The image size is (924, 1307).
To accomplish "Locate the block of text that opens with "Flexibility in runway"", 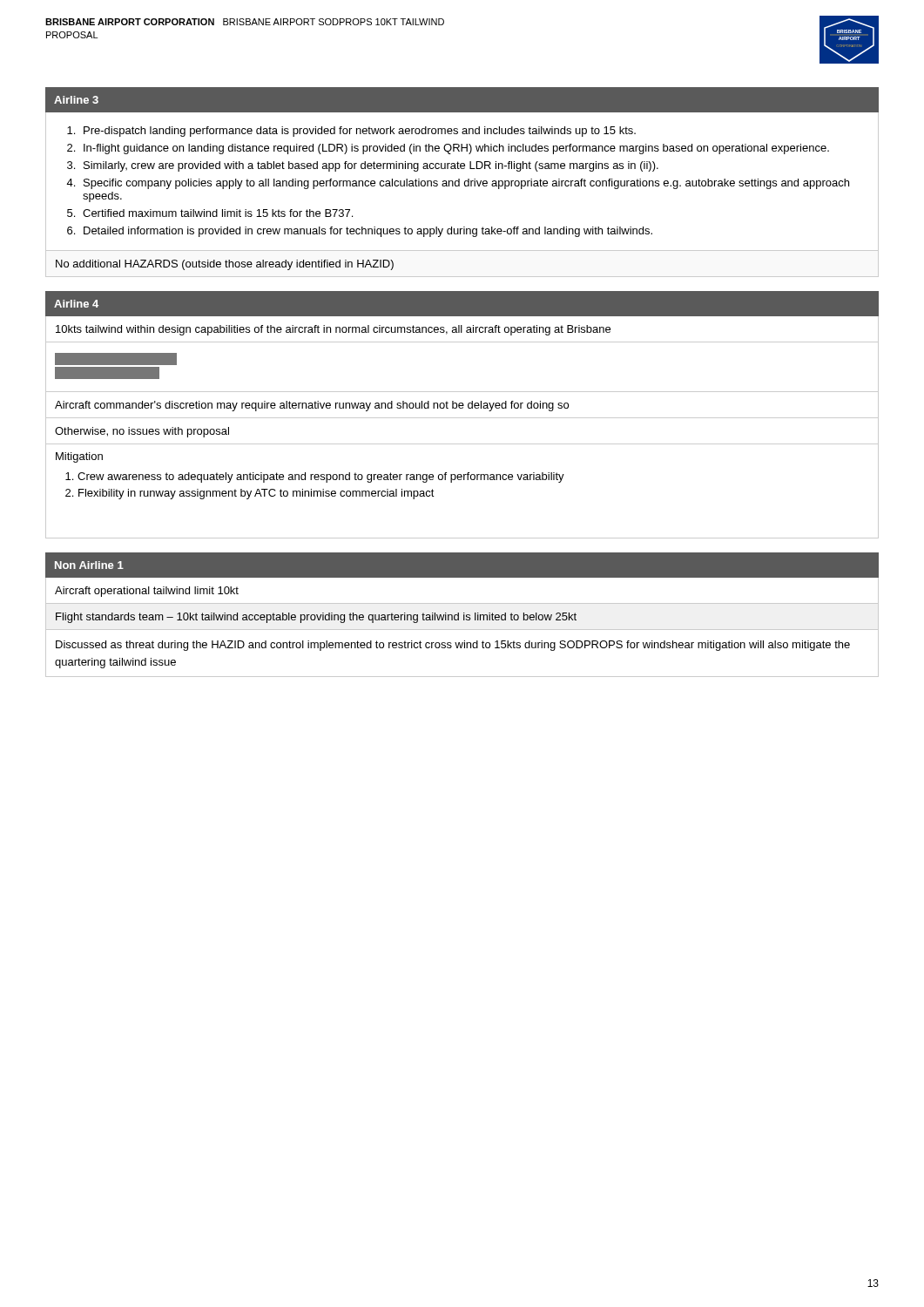I will tap(256, 493).
